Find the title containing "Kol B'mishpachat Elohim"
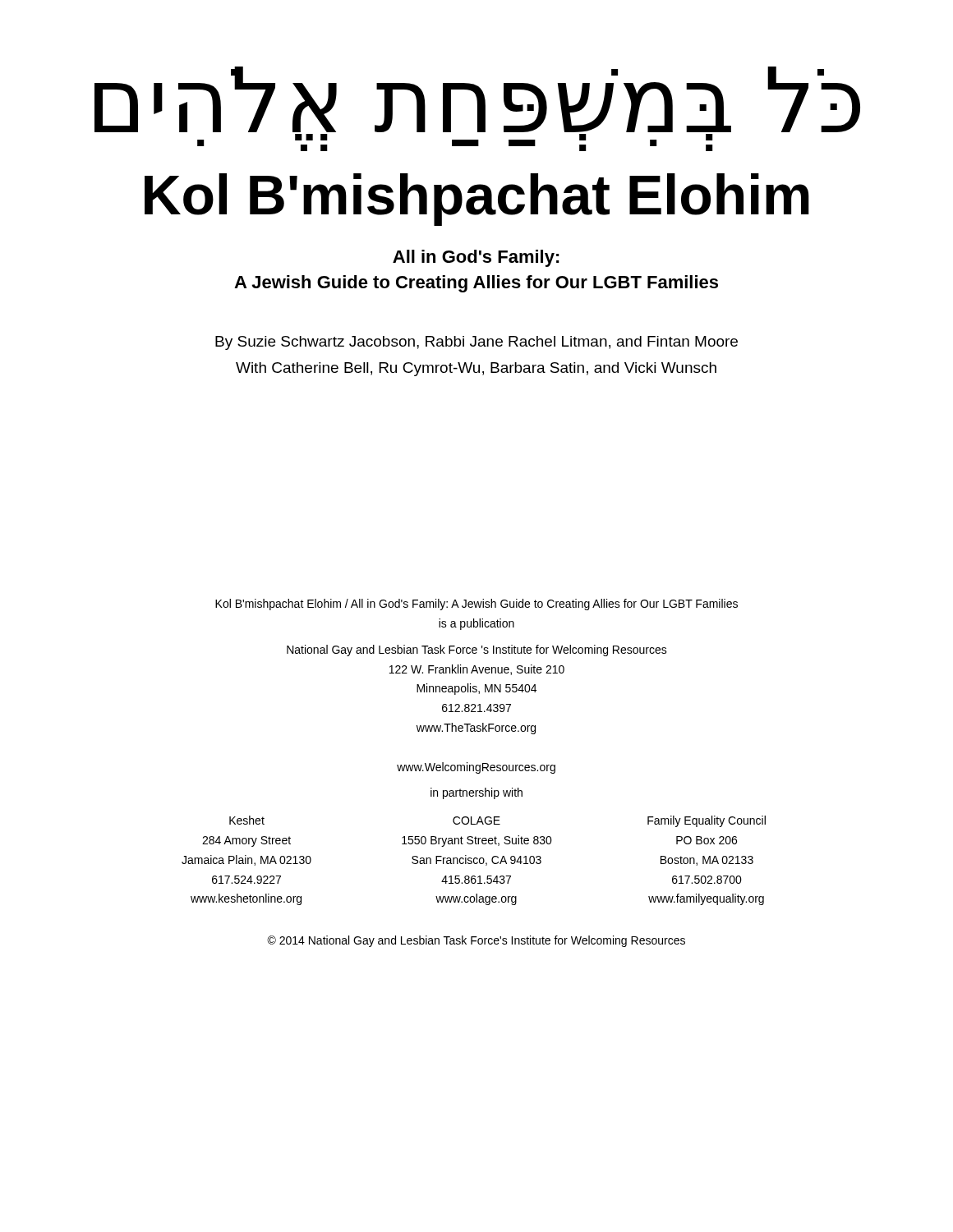Image resolution: width=953 pixels, height=1232 pixels. (x=476, y=194)
